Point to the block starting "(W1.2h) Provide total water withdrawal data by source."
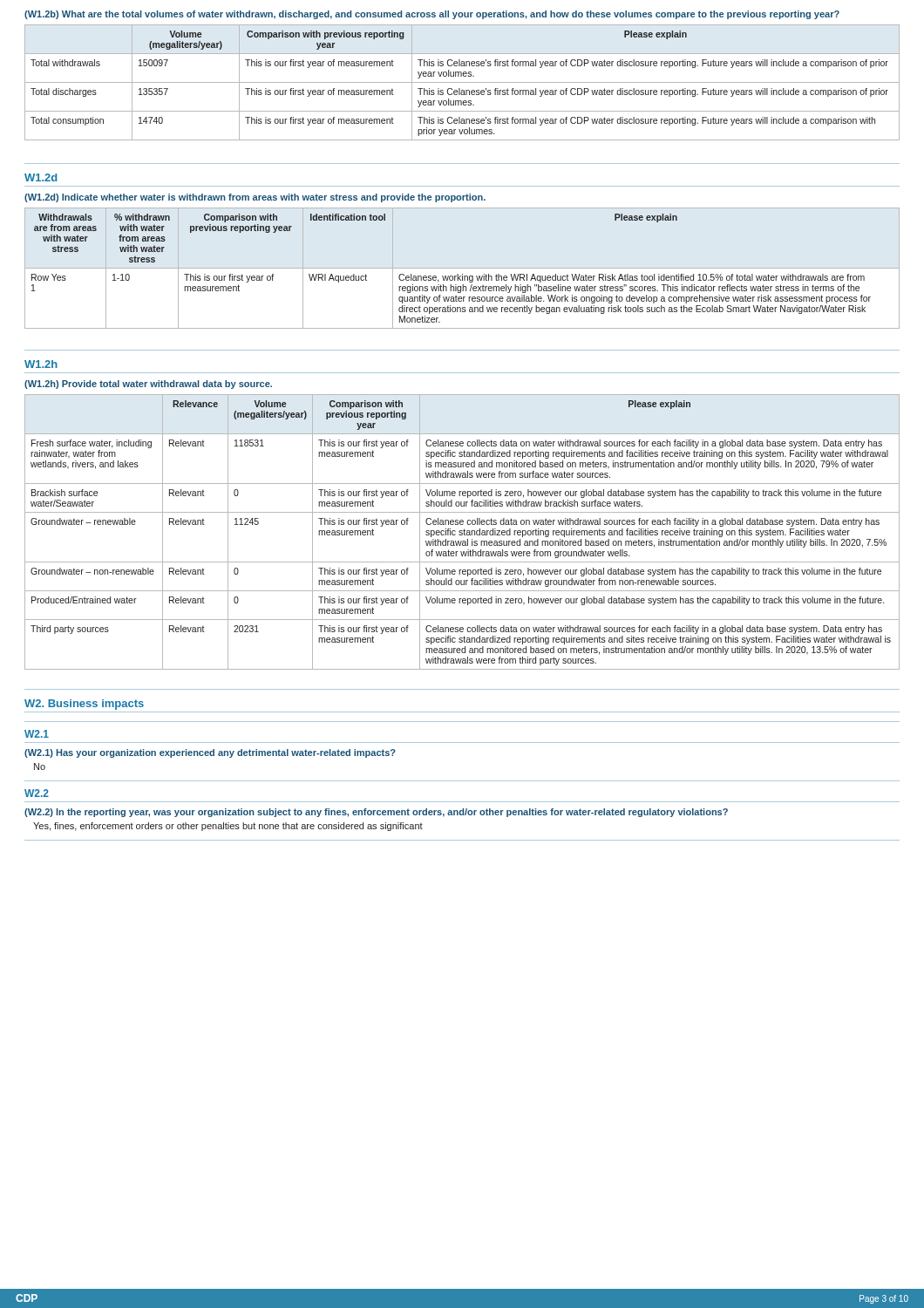924x1308 pixels. 149,384
